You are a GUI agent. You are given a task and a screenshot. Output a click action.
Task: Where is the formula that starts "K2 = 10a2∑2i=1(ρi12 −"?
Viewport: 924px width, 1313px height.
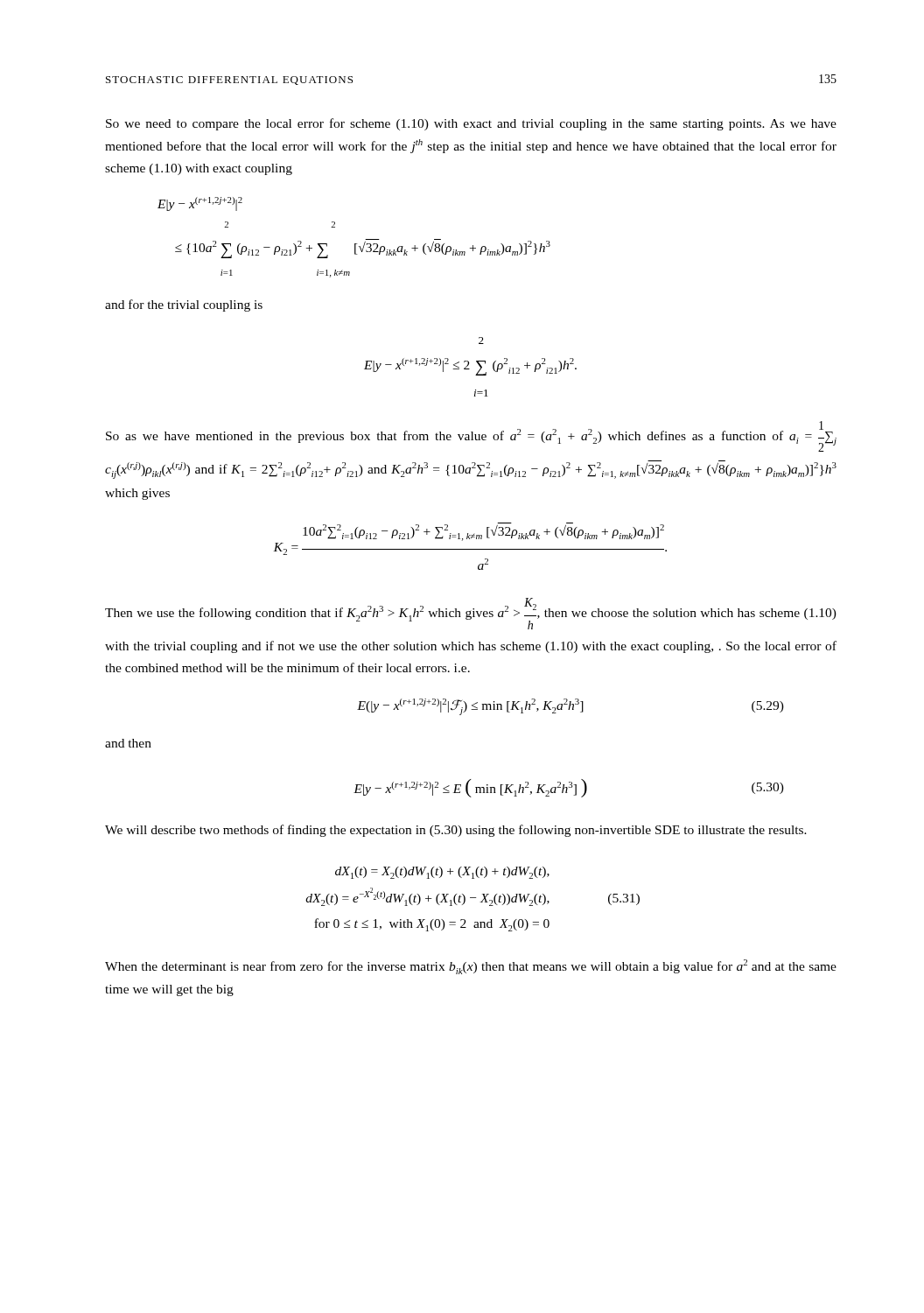tap(471, 549)
